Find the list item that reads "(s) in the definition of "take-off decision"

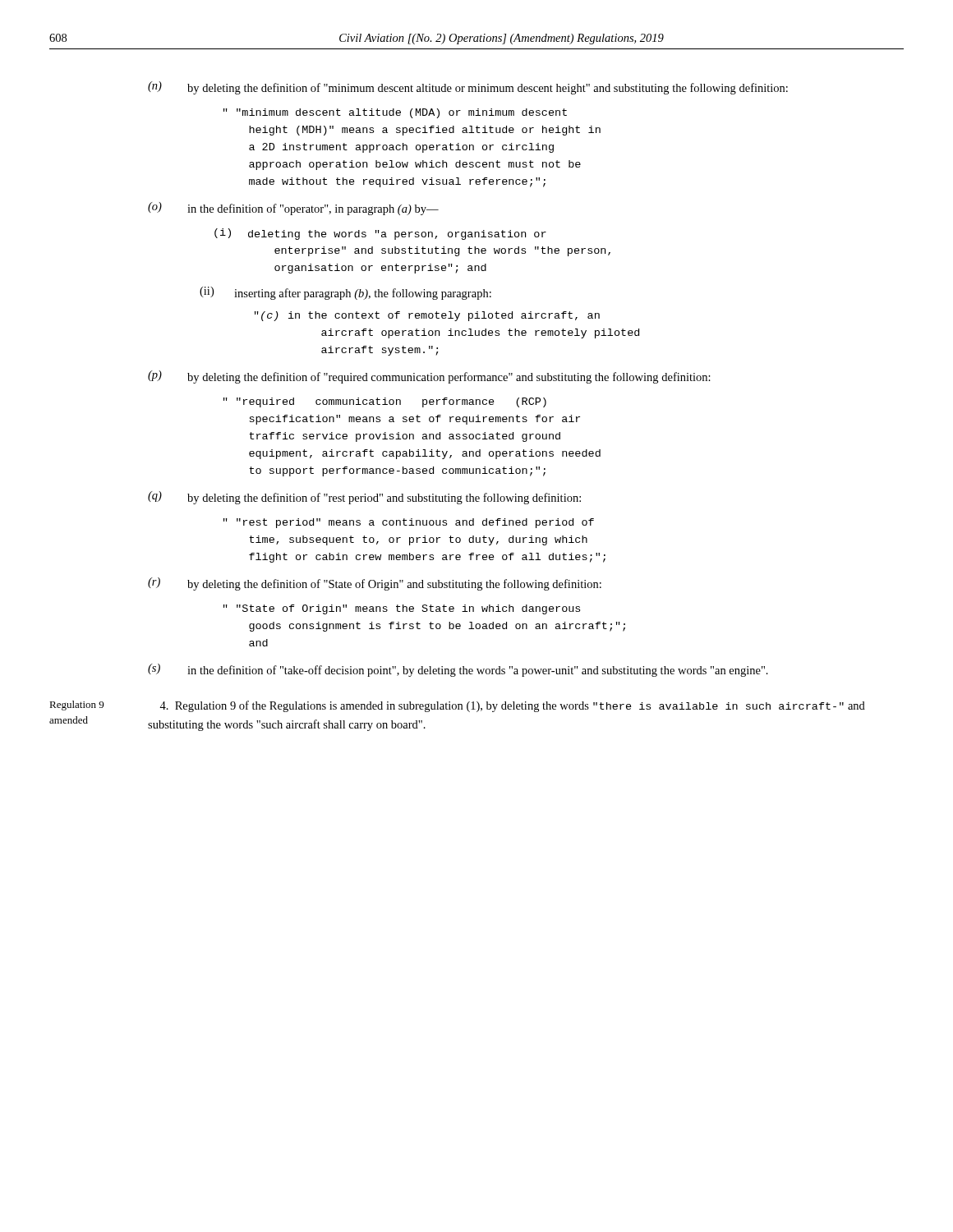526,670
